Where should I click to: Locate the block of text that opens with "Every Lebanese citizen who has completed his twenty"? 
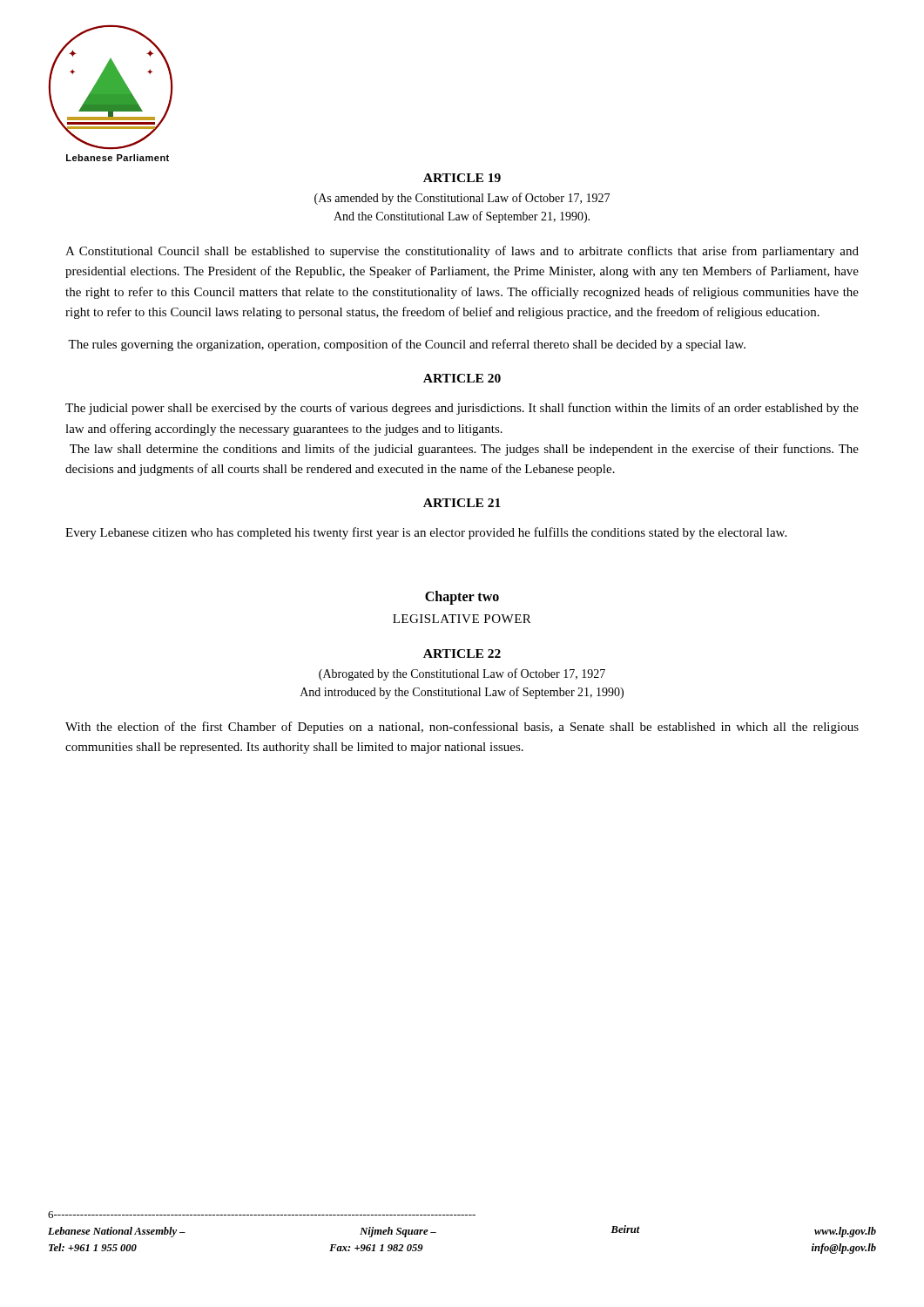tap(426, 533)
